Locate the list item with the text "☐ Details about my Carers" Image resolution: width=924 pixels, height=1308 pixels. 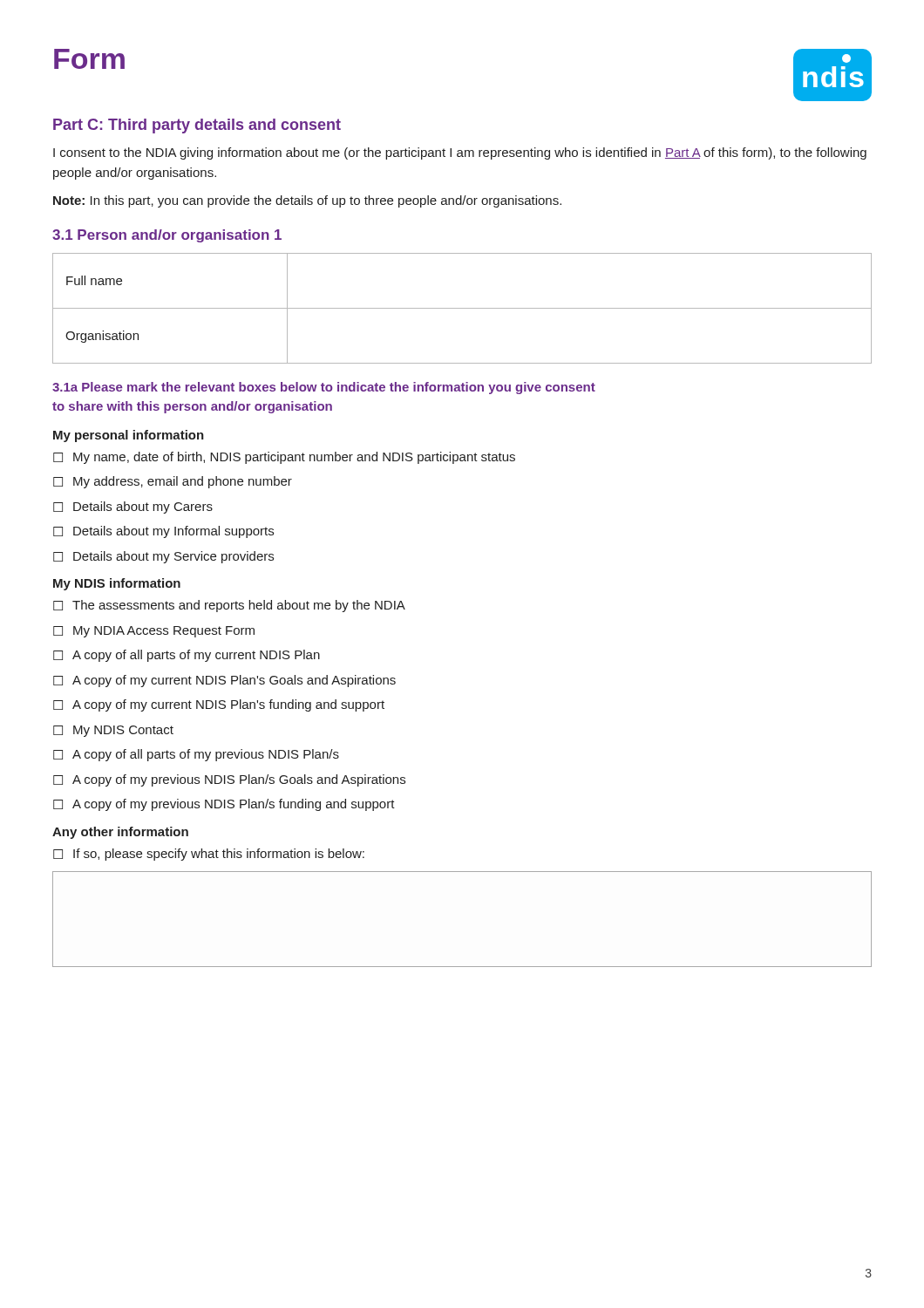pyautogui.click(x=133, y=508)
